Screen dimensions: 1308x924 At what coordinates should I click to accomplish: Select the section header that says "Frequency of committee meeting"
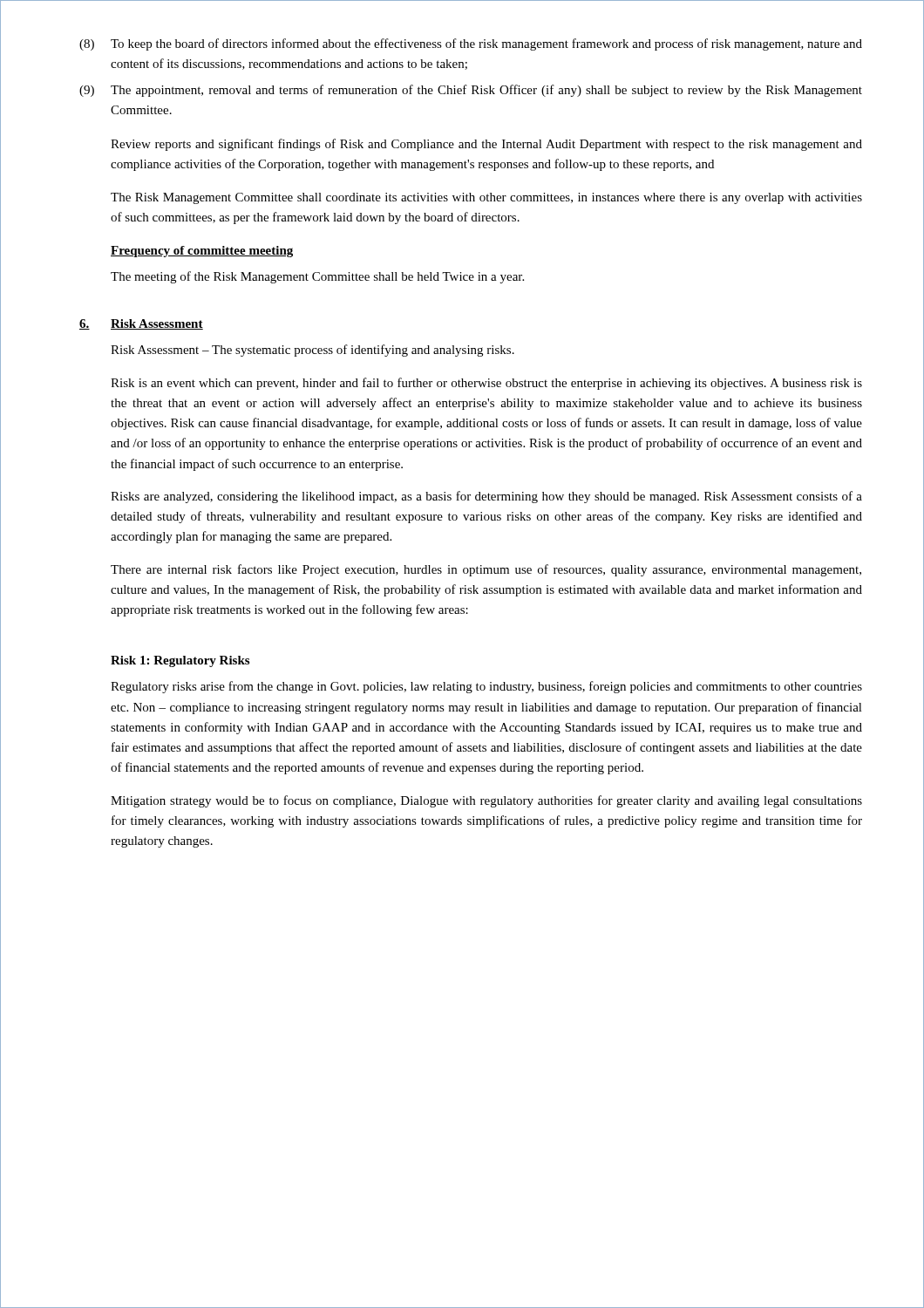(x=202, y=250)
